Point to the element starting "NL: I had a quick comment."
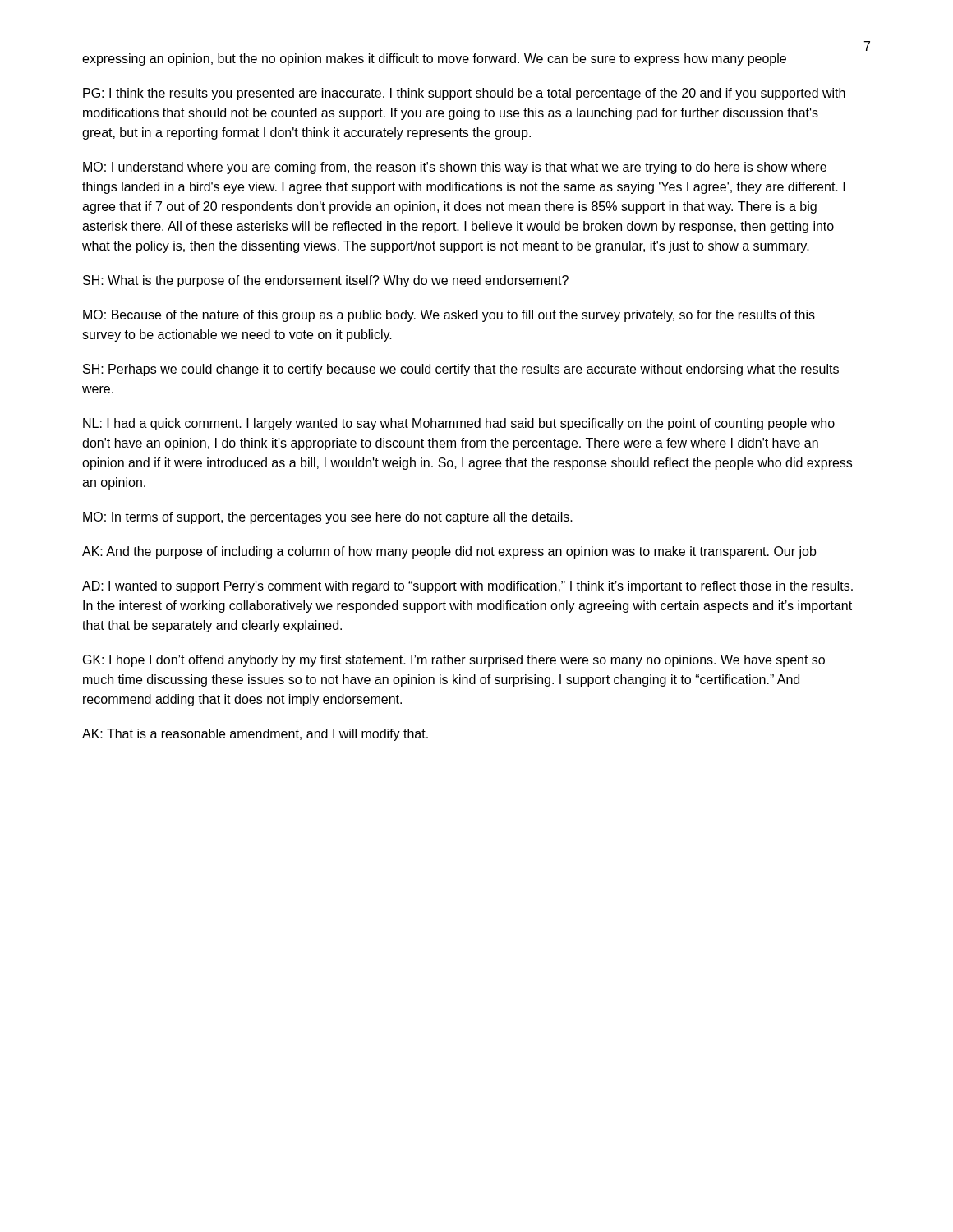953x1232 pixels. tap(467, 453)
